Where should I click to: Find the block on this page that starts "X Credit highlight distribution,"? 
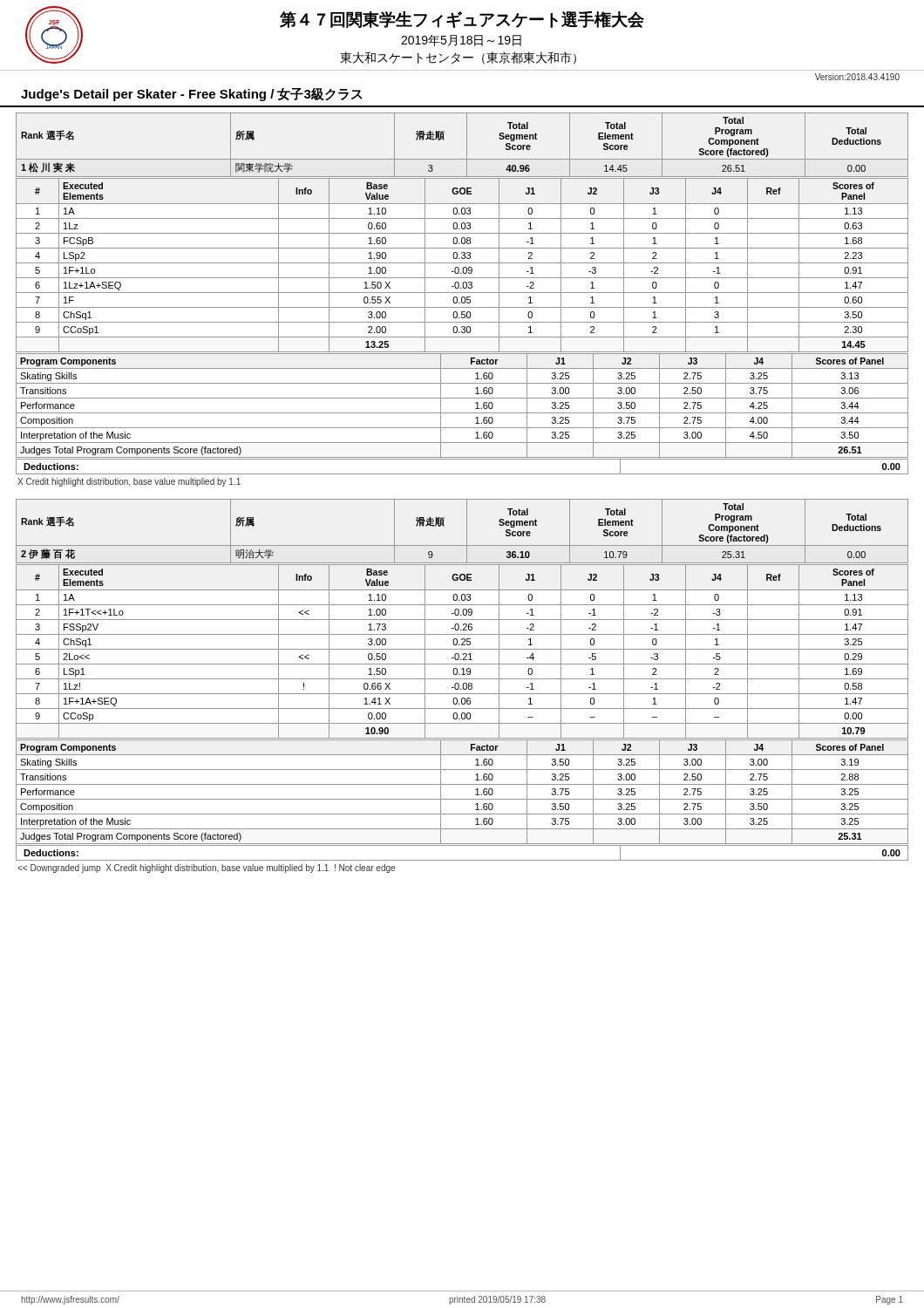[129, 482]
